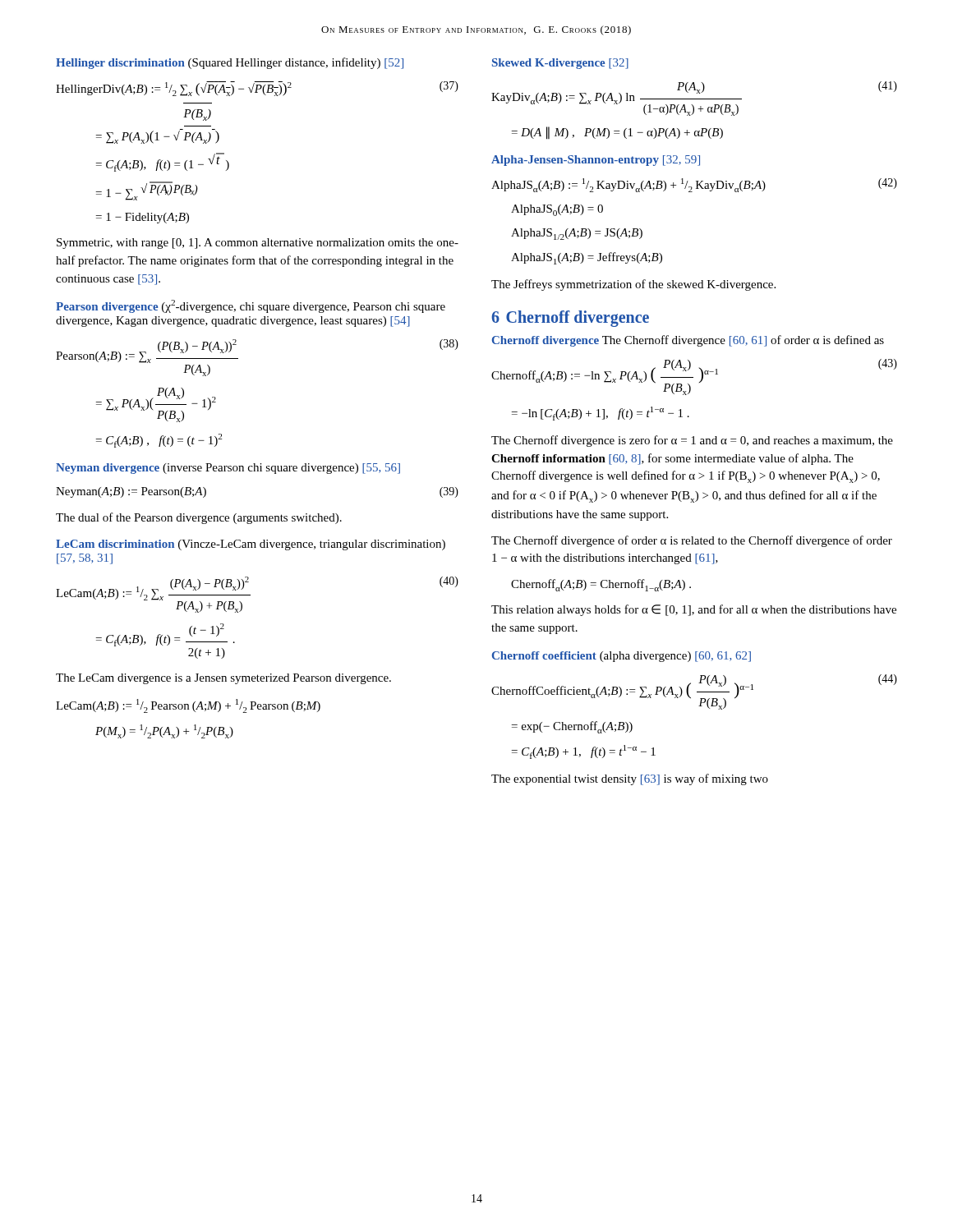Locate the formula that reads "LeCam(A;B) := 1/2 ∑x (P(Ax) −"
953x1232 pixels.
pyautogui.click(x=209, y=595)
